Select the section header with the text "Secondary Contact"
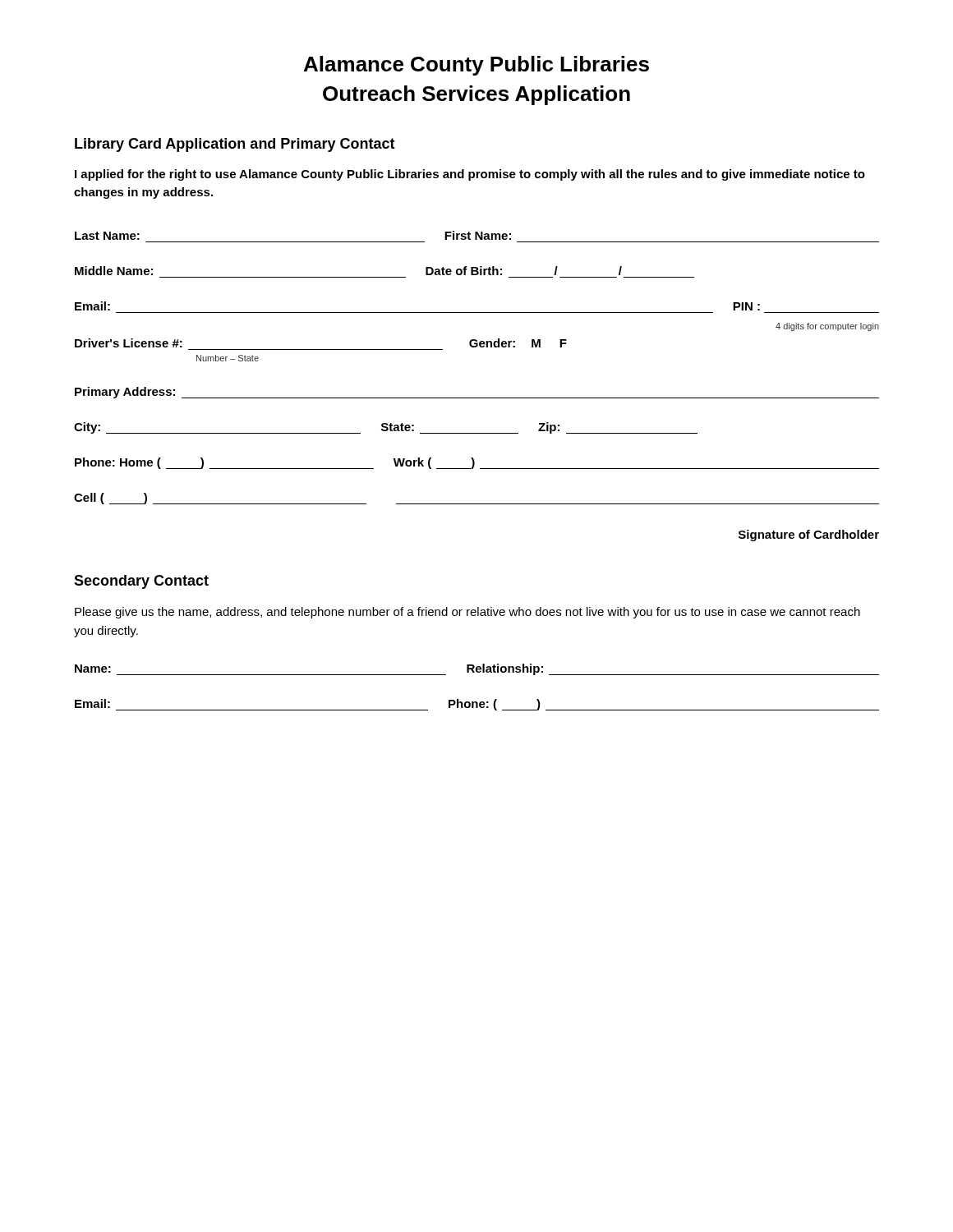953x1232 pixels. (141, 581)
